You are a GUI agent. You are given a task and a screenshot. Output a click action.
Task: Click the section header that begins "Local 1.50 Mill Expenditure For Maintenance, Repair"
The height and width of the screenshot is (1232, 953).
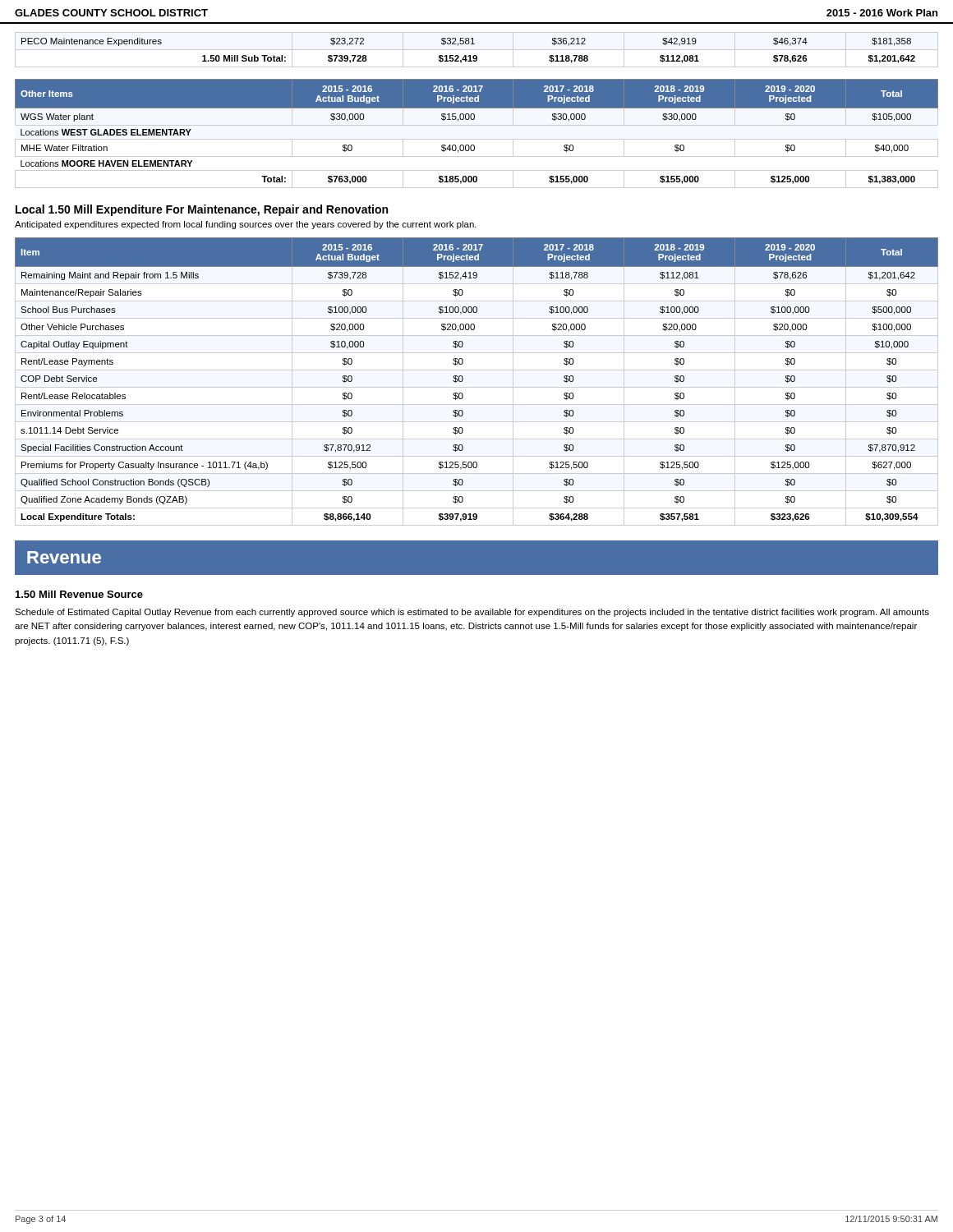(x=202, y=209)
